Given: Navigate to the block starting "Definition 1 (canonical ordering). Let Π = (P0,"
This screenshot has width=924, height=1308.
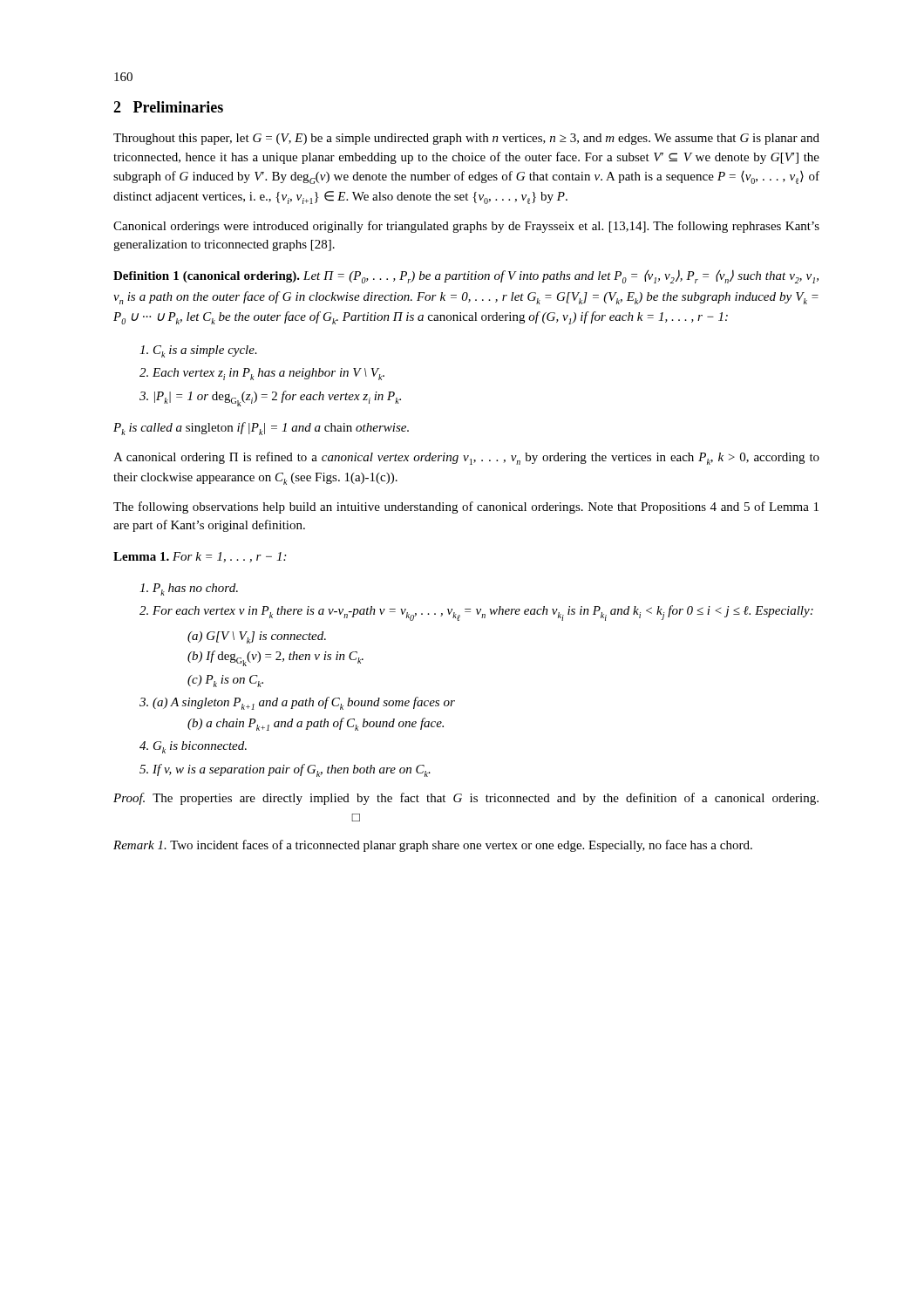Looking at the screenshot, I should click(466, 298).
